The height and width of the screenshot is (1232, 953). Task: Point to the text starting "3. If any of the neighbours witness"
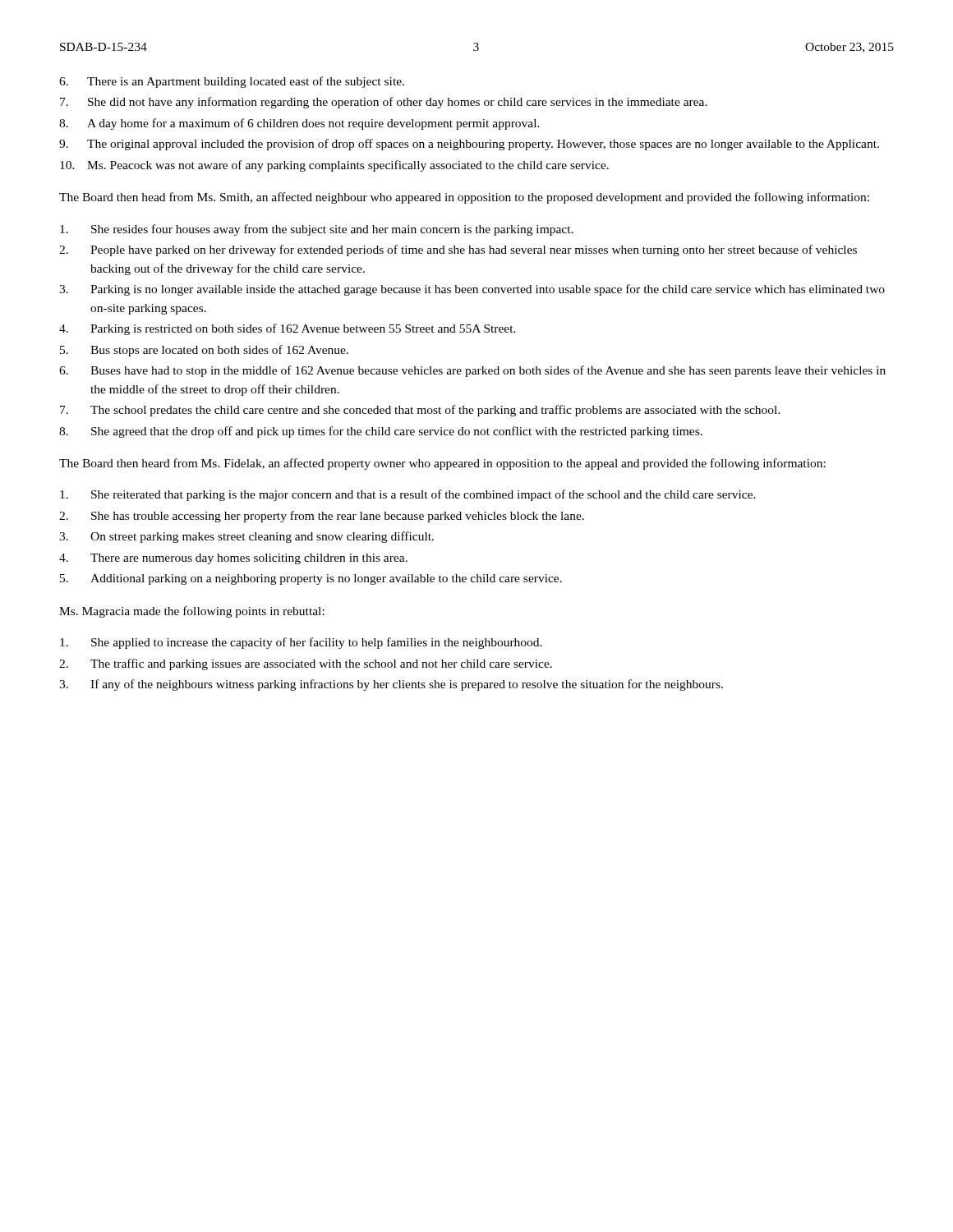point(476,684)
